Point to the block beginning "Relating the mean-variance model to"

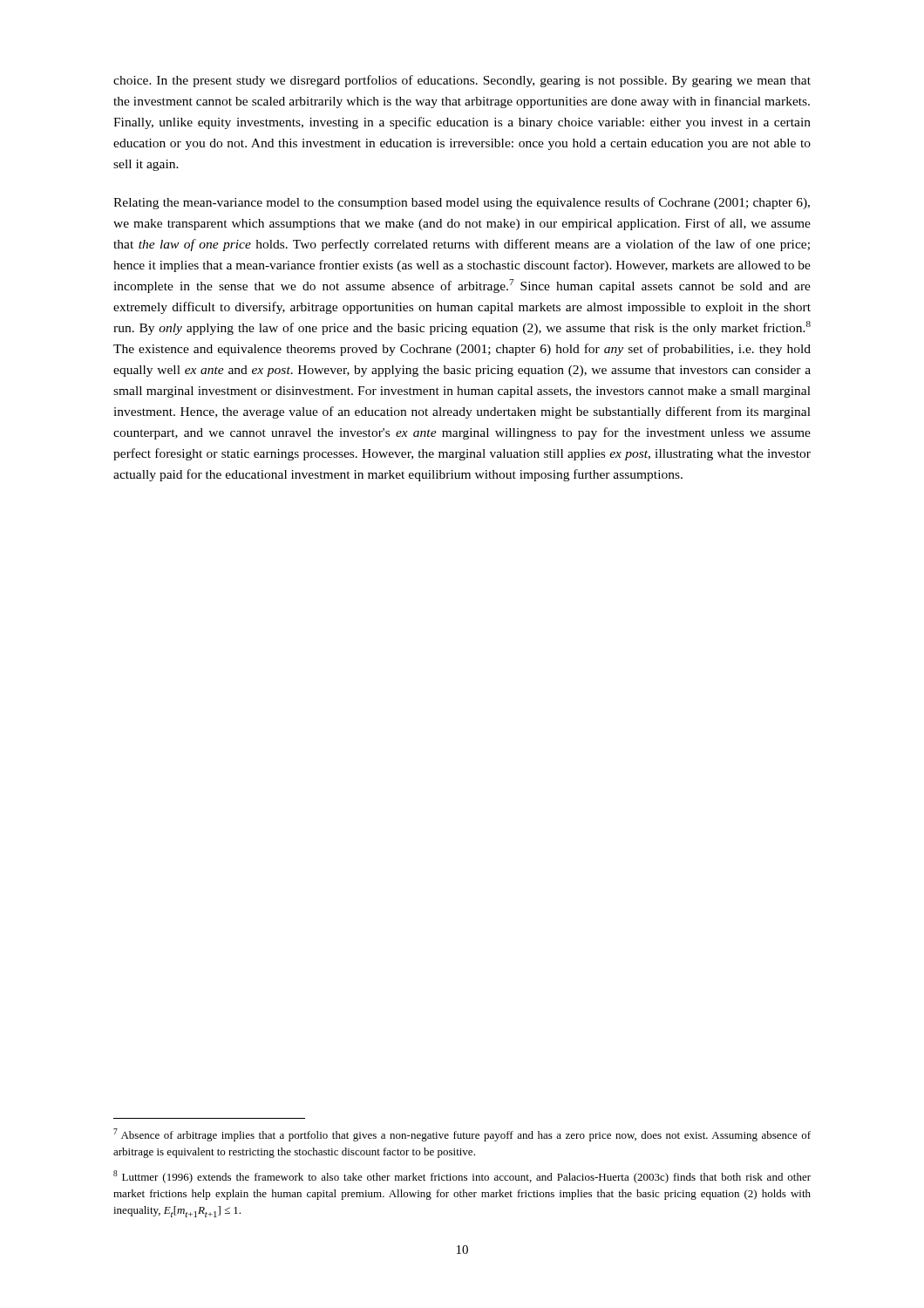coord(462,338)
